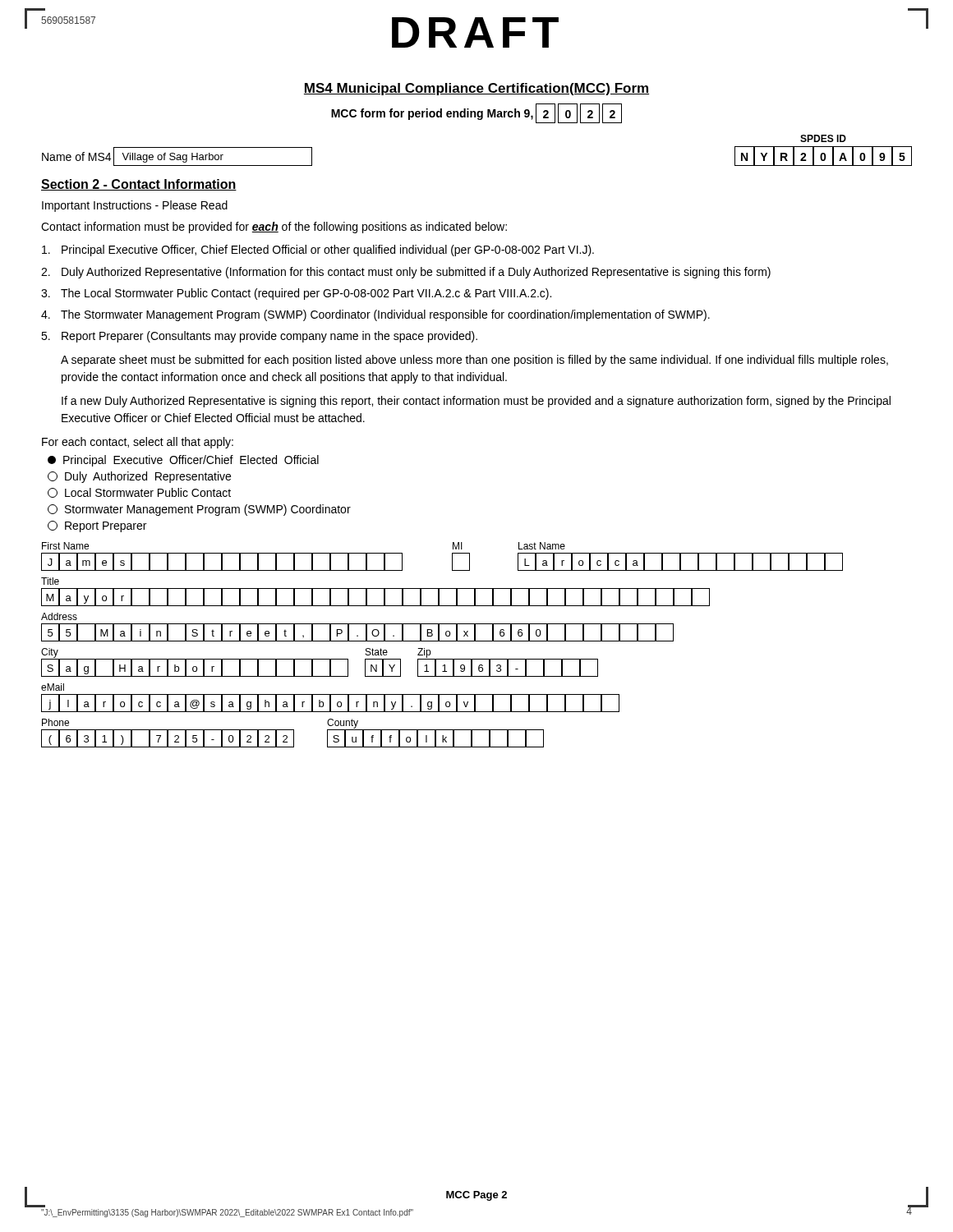Find the element starting "Local Stormwater Public Contact"
Viewport: 953px width, 1232px height.
point(139,493)
